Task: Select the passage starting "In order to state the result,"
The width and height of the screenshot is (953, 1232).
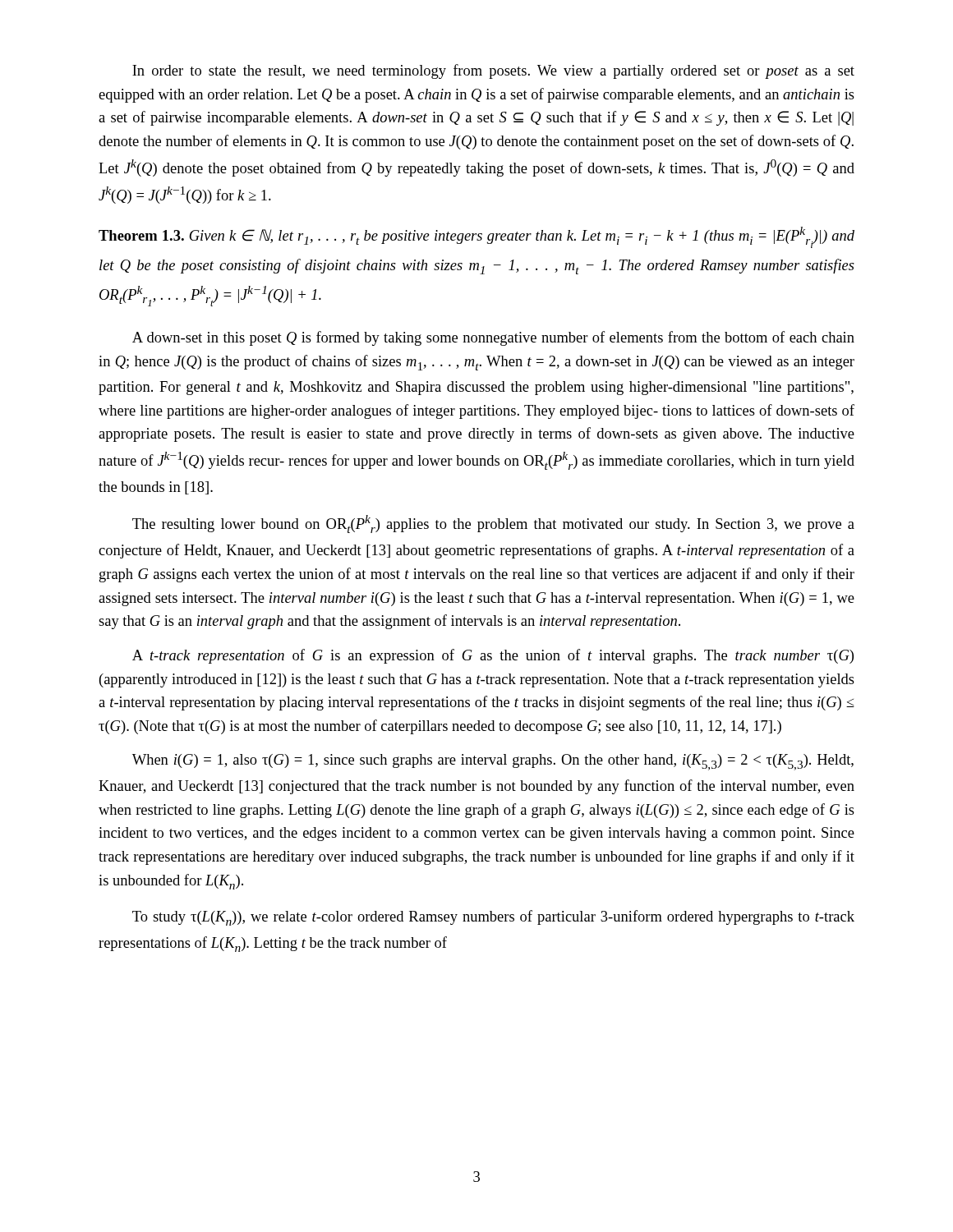Action: pyautogui.click(x=476, y=133)
